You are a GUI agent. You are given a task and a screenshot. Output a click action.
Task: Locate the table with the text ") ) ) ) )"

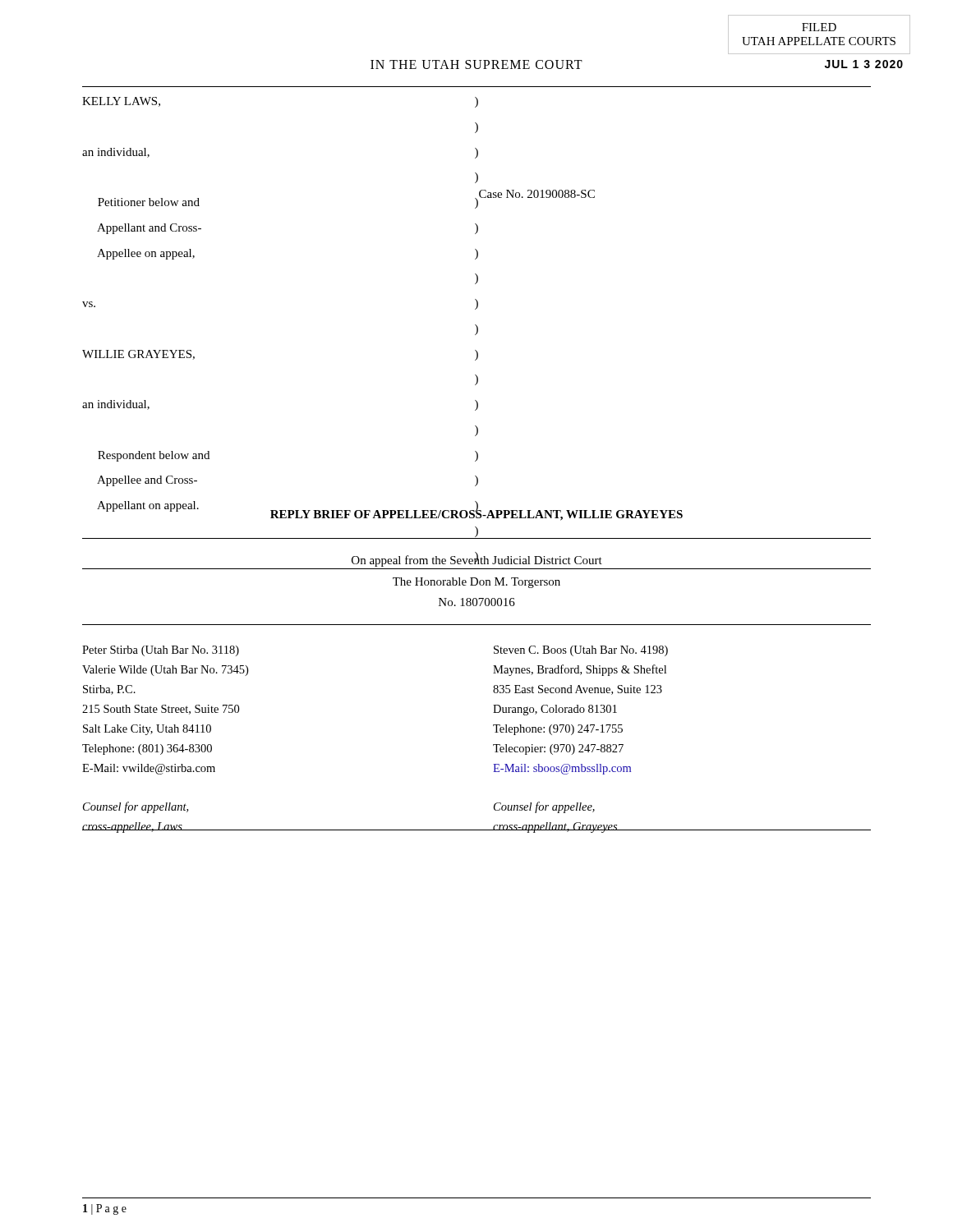click(x=476, y=329)
